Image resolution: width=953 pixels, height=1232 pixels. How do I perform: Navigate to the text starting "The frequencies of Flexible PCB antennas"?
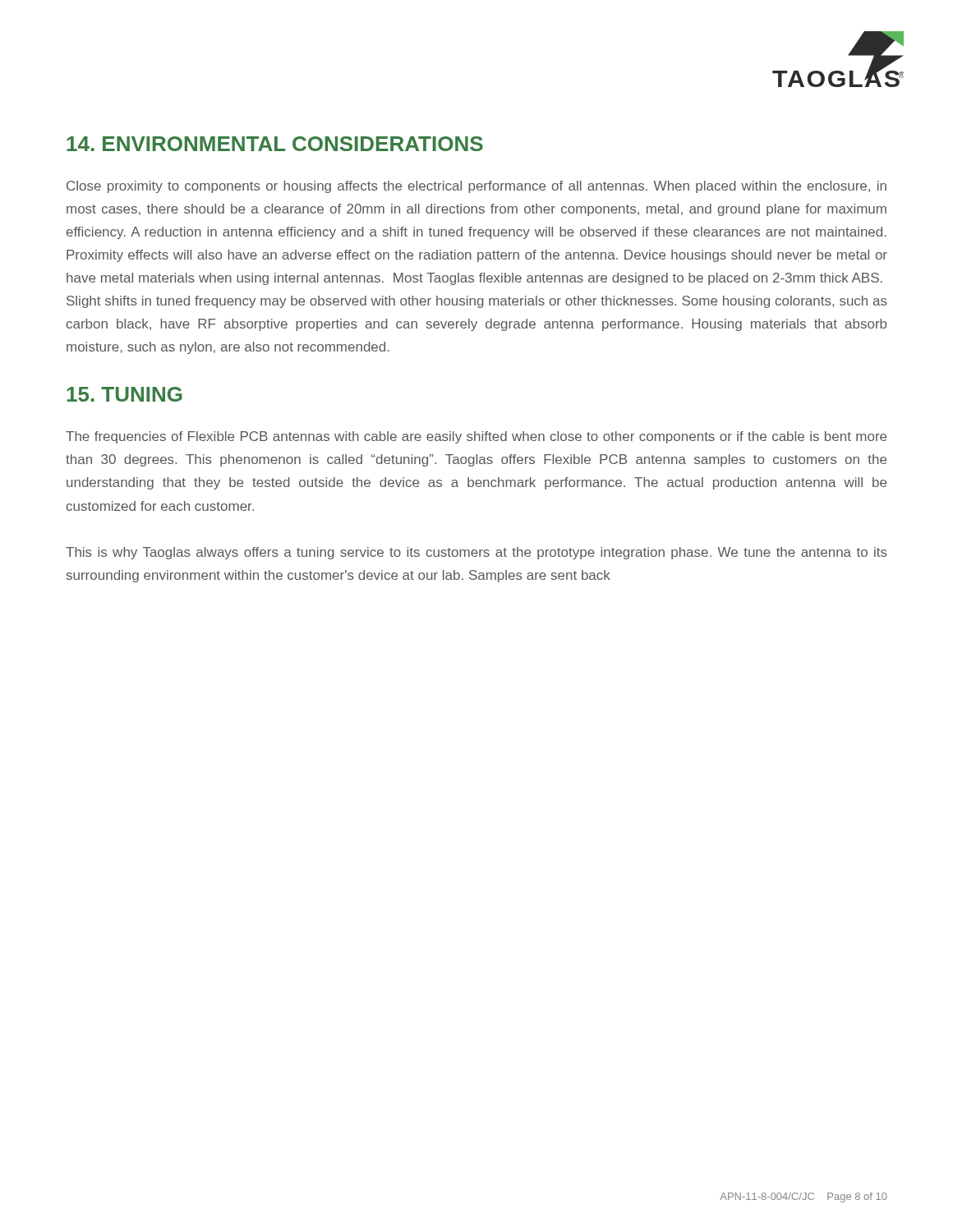(476, 471)
